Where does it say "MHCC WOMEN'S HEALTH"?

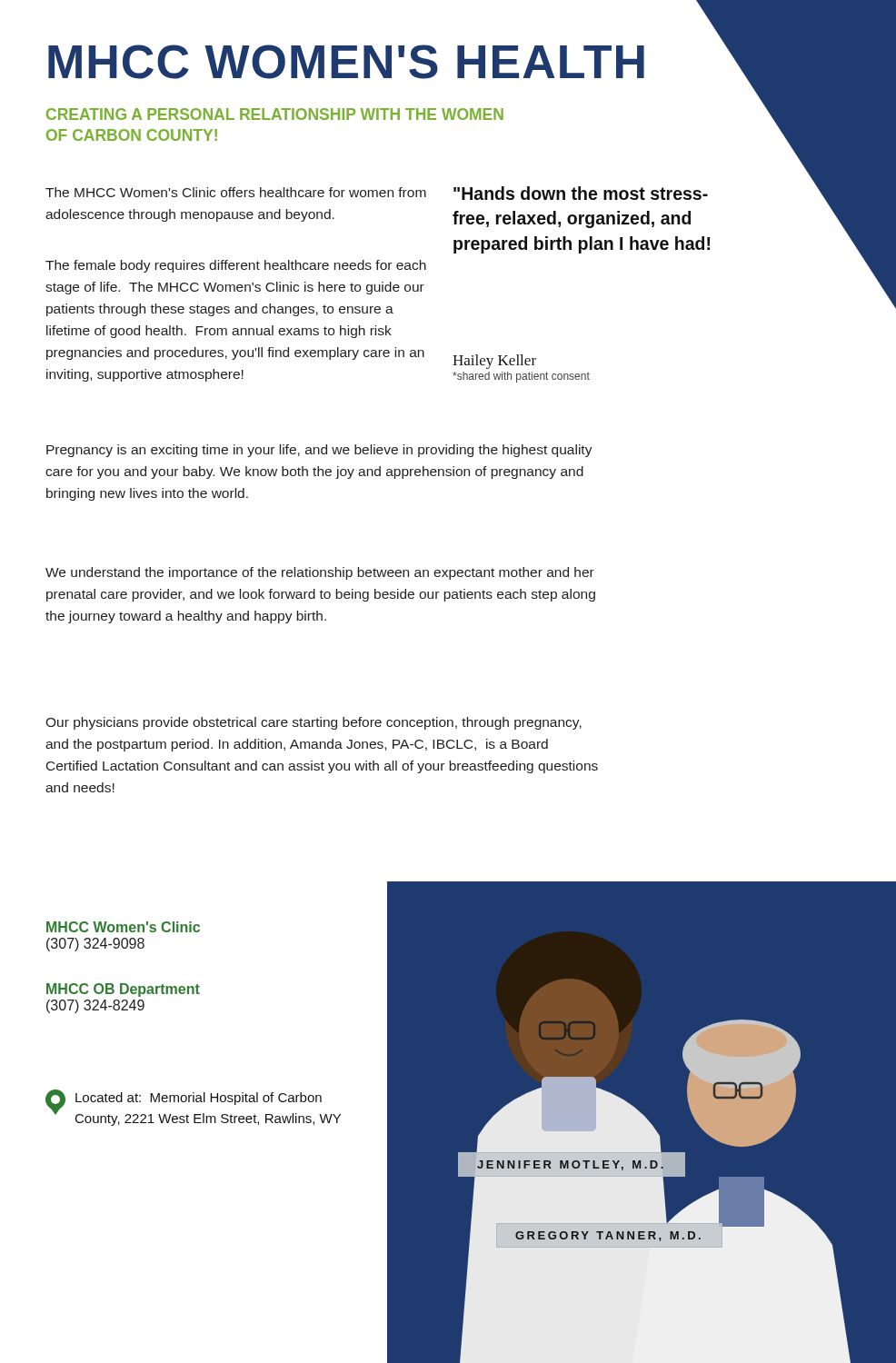pyautogui.click(x=347, y=62)
